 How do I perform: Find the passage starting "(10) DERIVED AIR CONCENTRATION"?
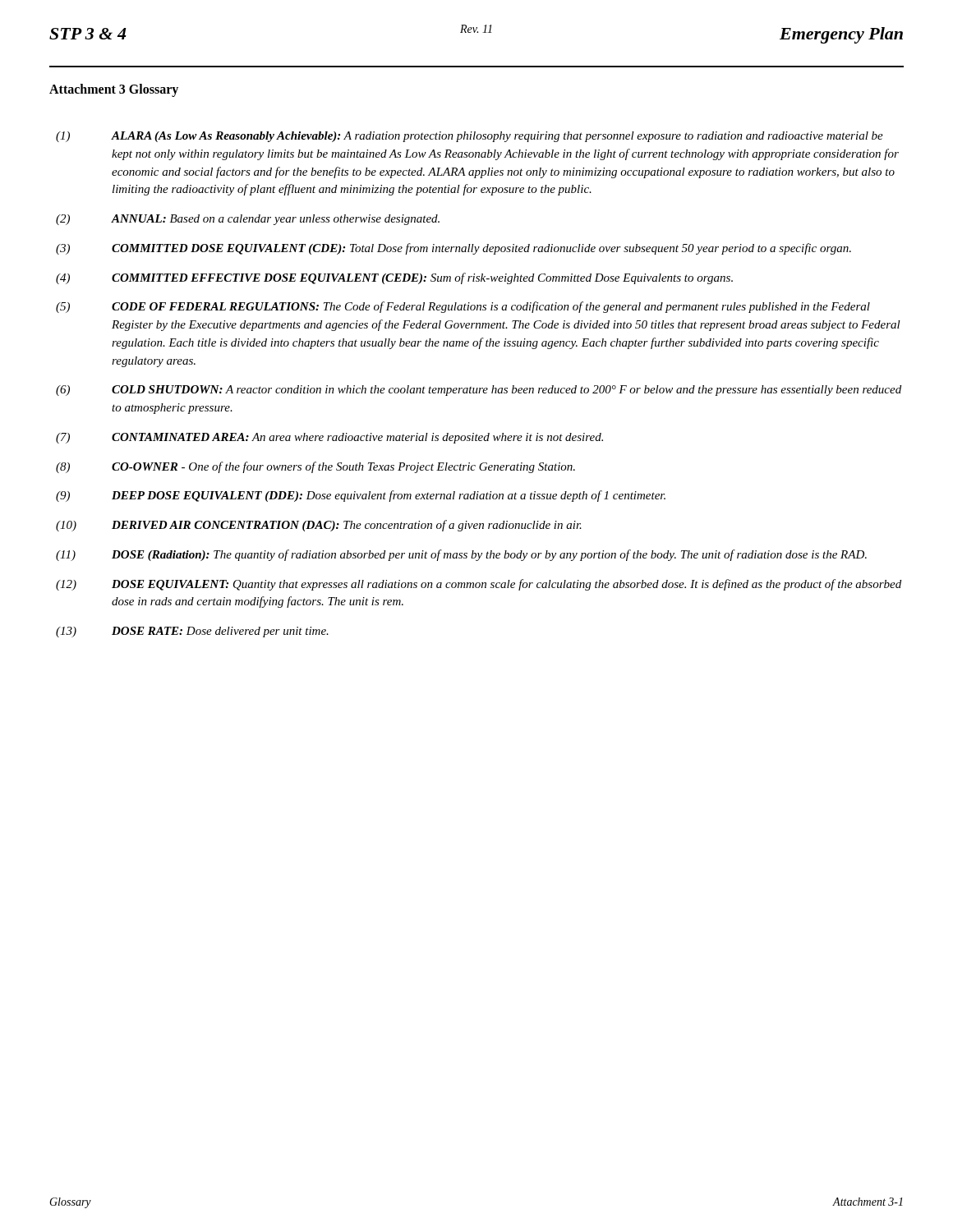[476, 526]
